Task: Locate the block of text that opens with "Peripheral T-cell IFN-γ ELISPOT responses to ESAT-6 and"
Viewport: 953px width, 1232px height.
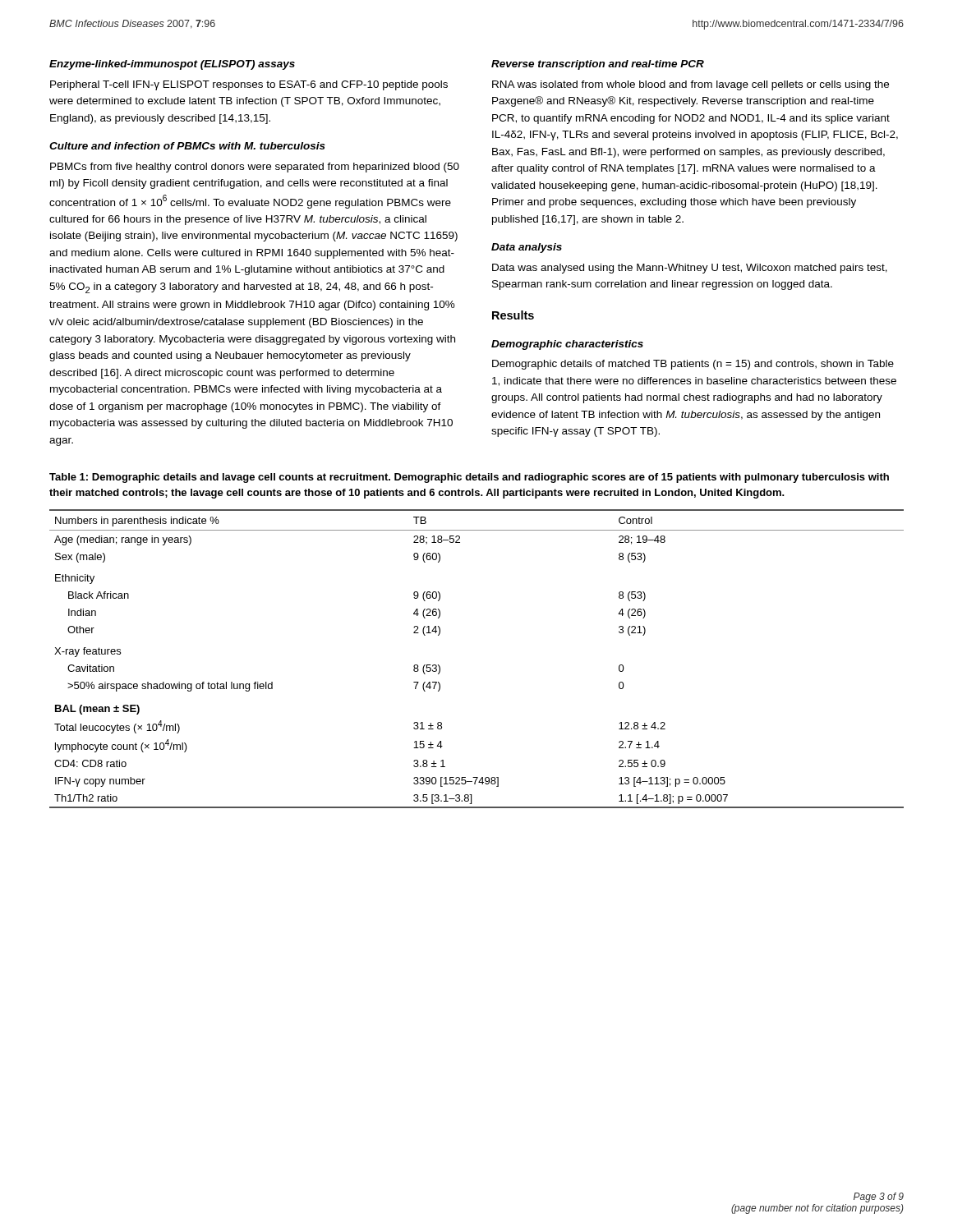Action: [255, 101]
